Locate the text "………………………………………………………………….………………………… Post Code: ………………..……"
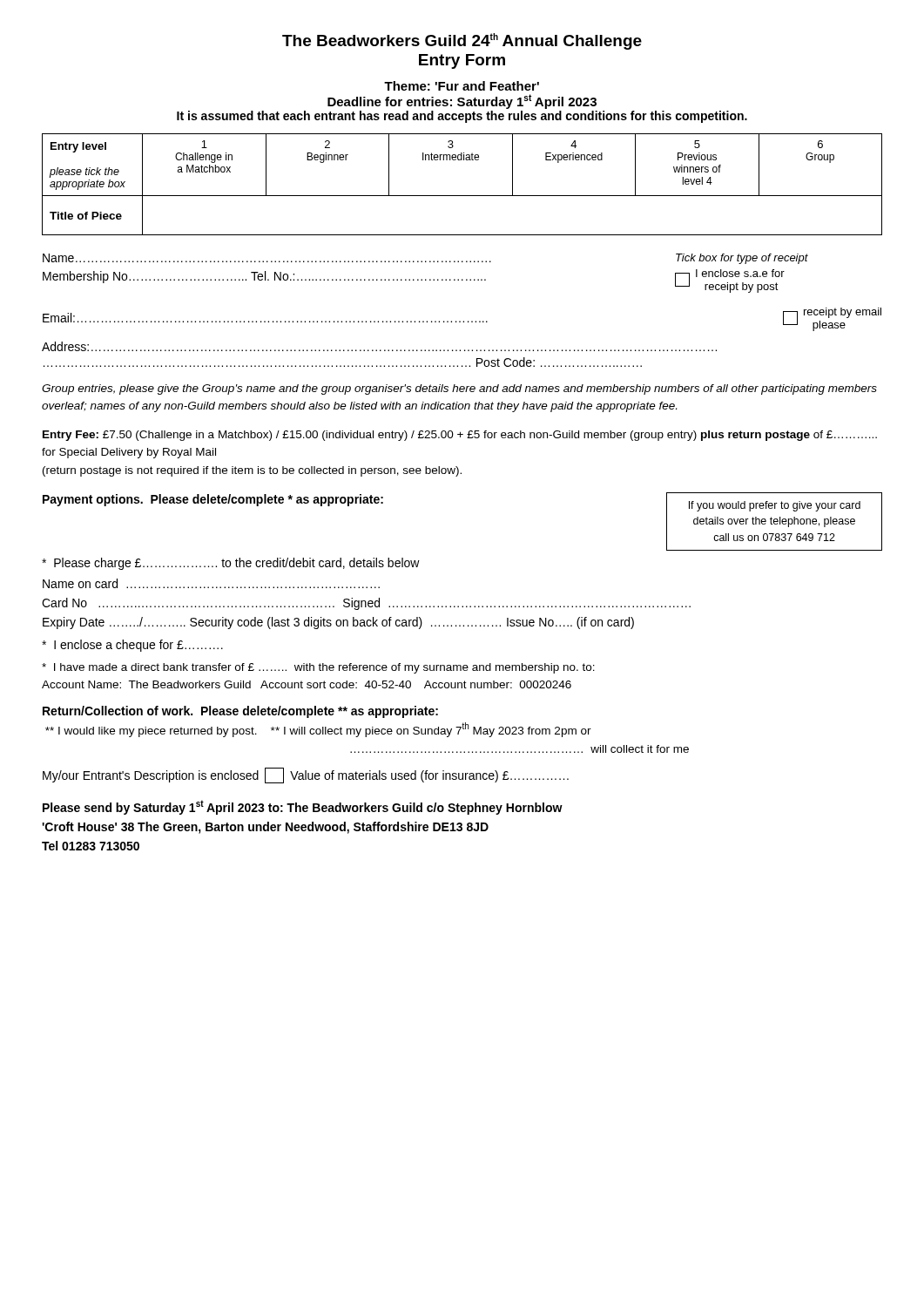The width and height of the screenshot is (924, 1307). pyautogui.click(x=343, y=362)
